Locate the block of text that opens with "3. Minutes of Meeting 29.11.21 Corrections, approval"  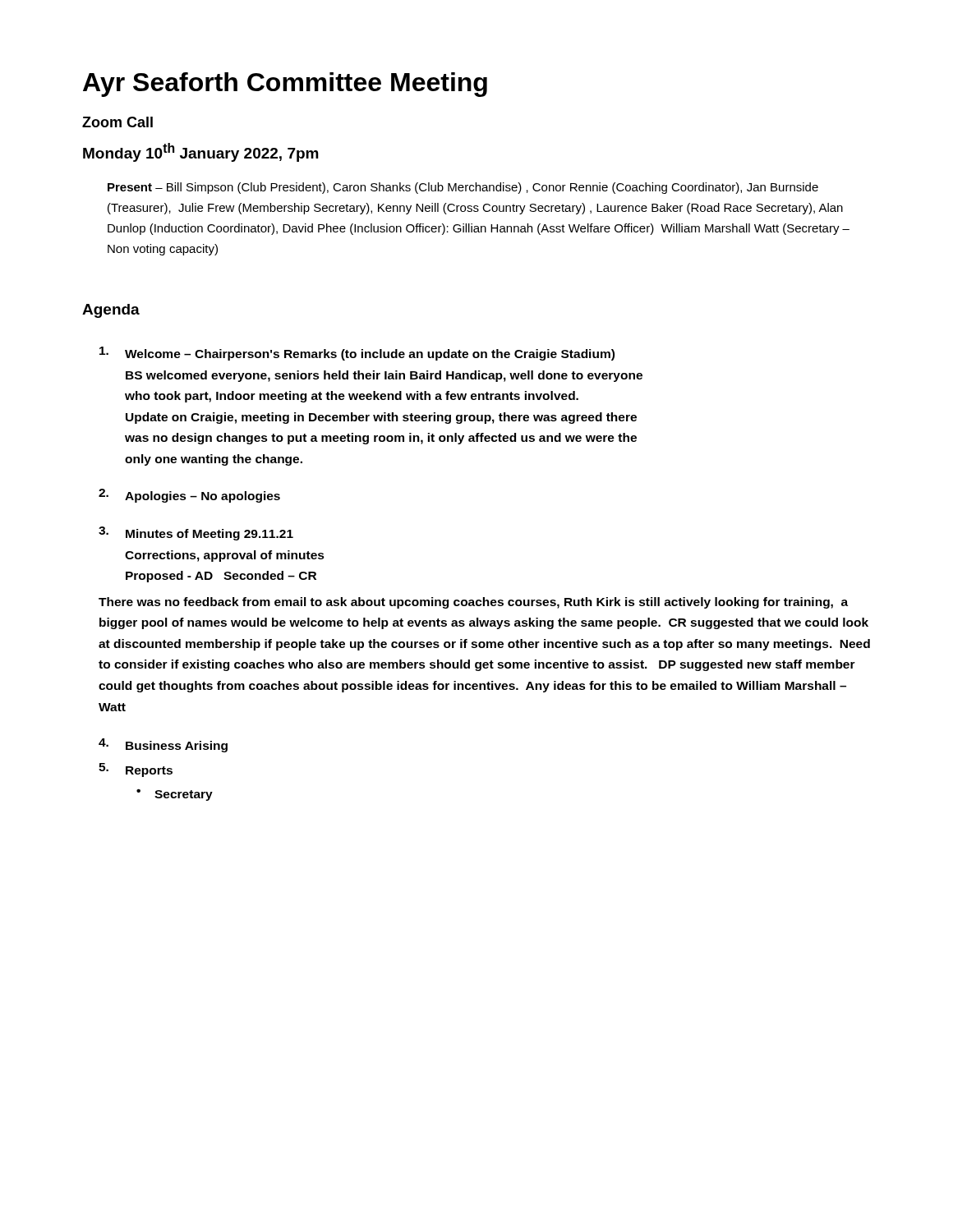point(211,555)
